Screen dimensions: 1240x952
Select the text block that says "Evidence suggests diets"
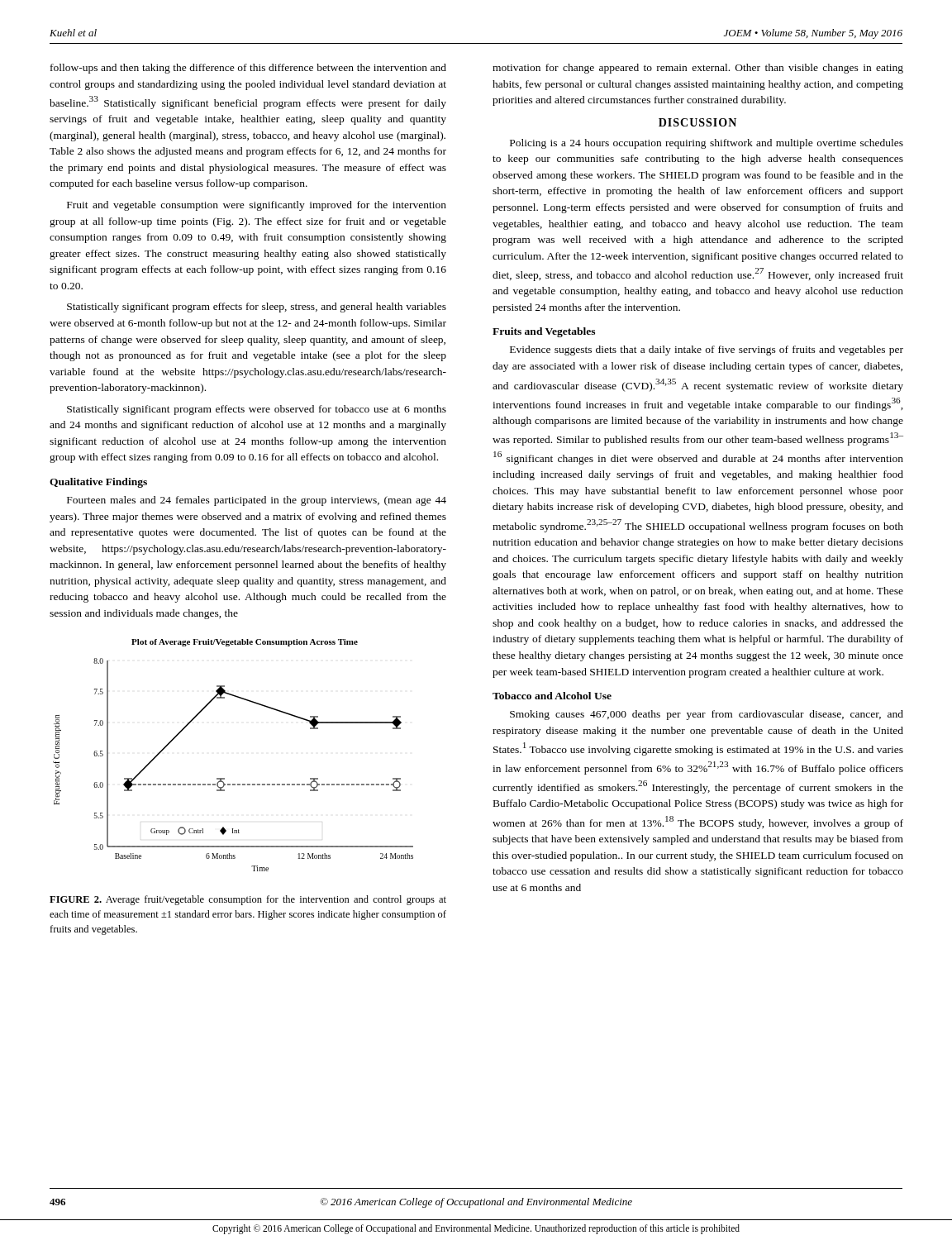tap(698, 511)
